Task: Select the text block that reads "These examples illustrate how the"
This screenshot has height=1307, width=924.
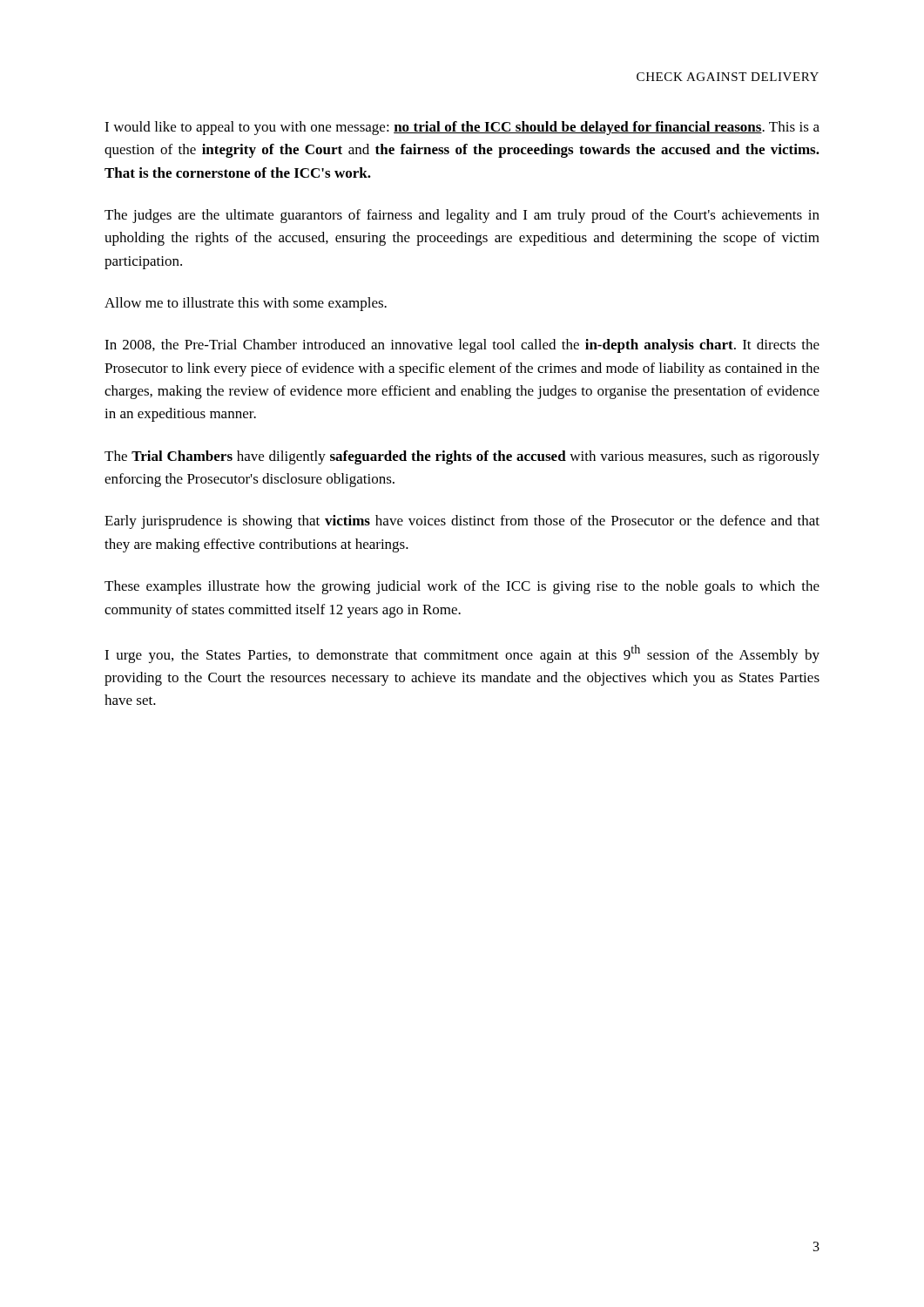Action: [462, 598]
